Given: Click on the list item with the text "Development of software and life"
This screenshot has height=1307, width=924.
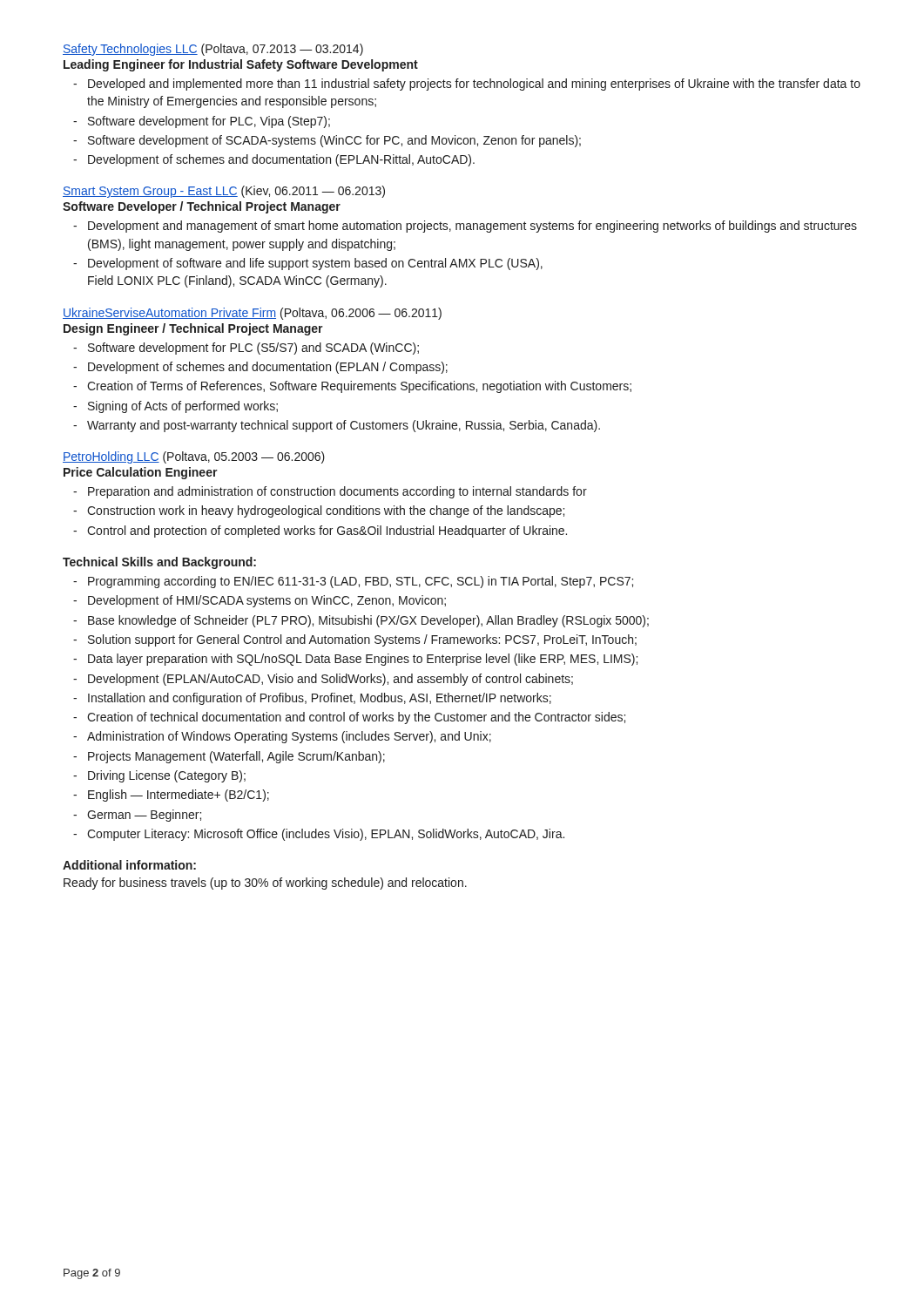Looking at the screenshot, I should point(315,272).
